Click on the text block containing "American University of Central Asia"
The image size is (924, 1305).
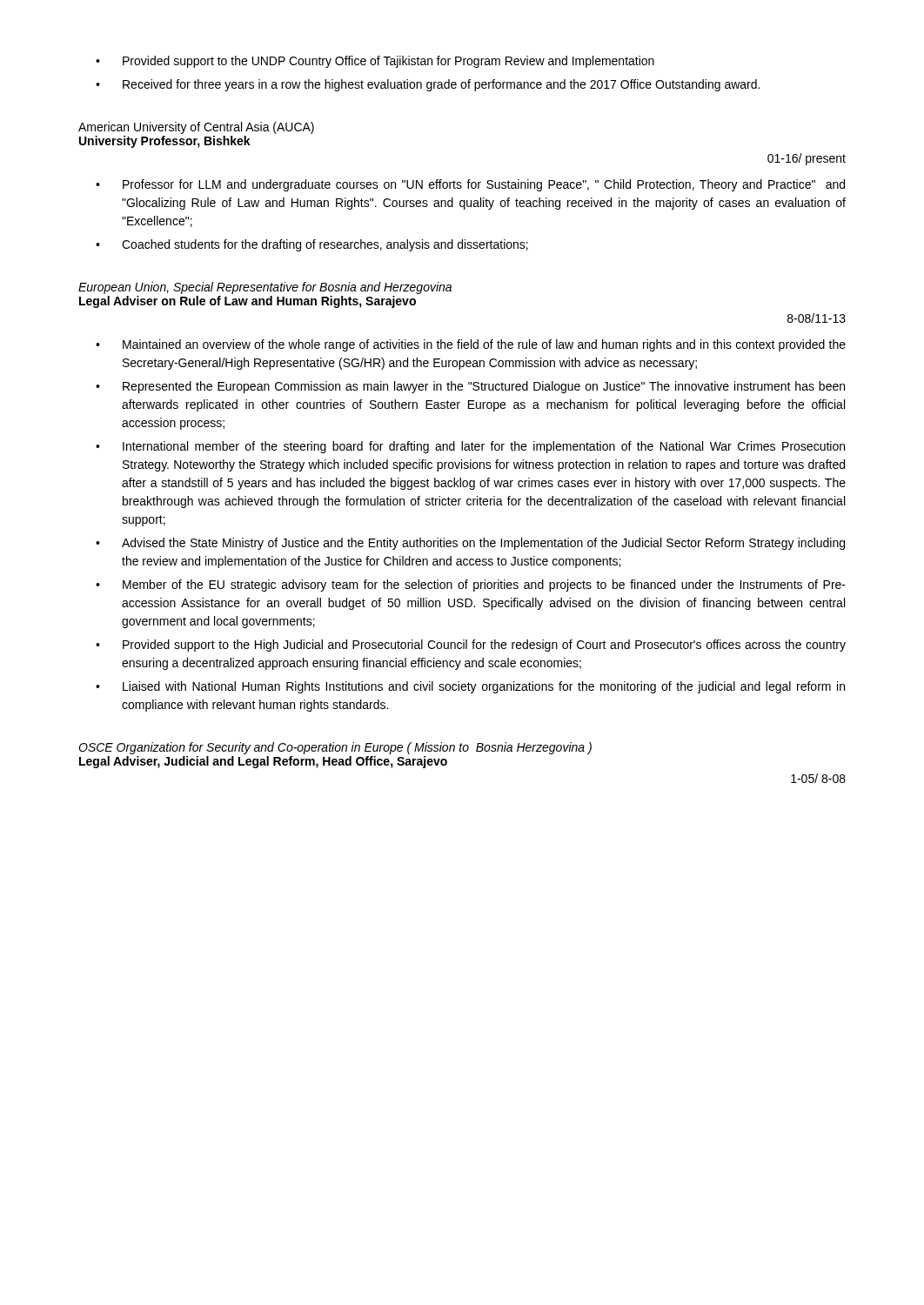click(x=196, y=134)
